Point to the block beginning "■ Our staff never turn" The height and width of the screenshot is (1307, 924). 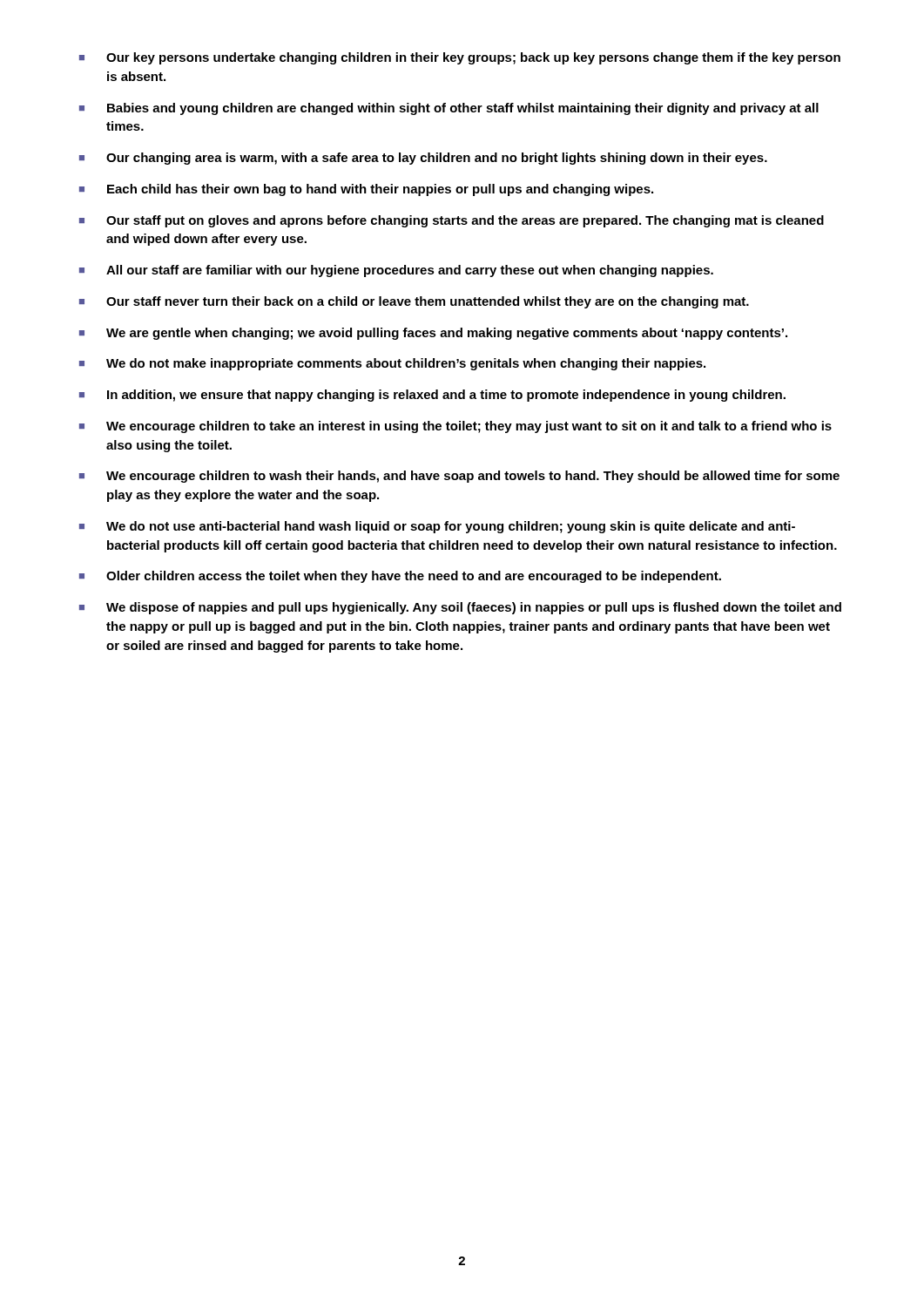tap(462, 301)
